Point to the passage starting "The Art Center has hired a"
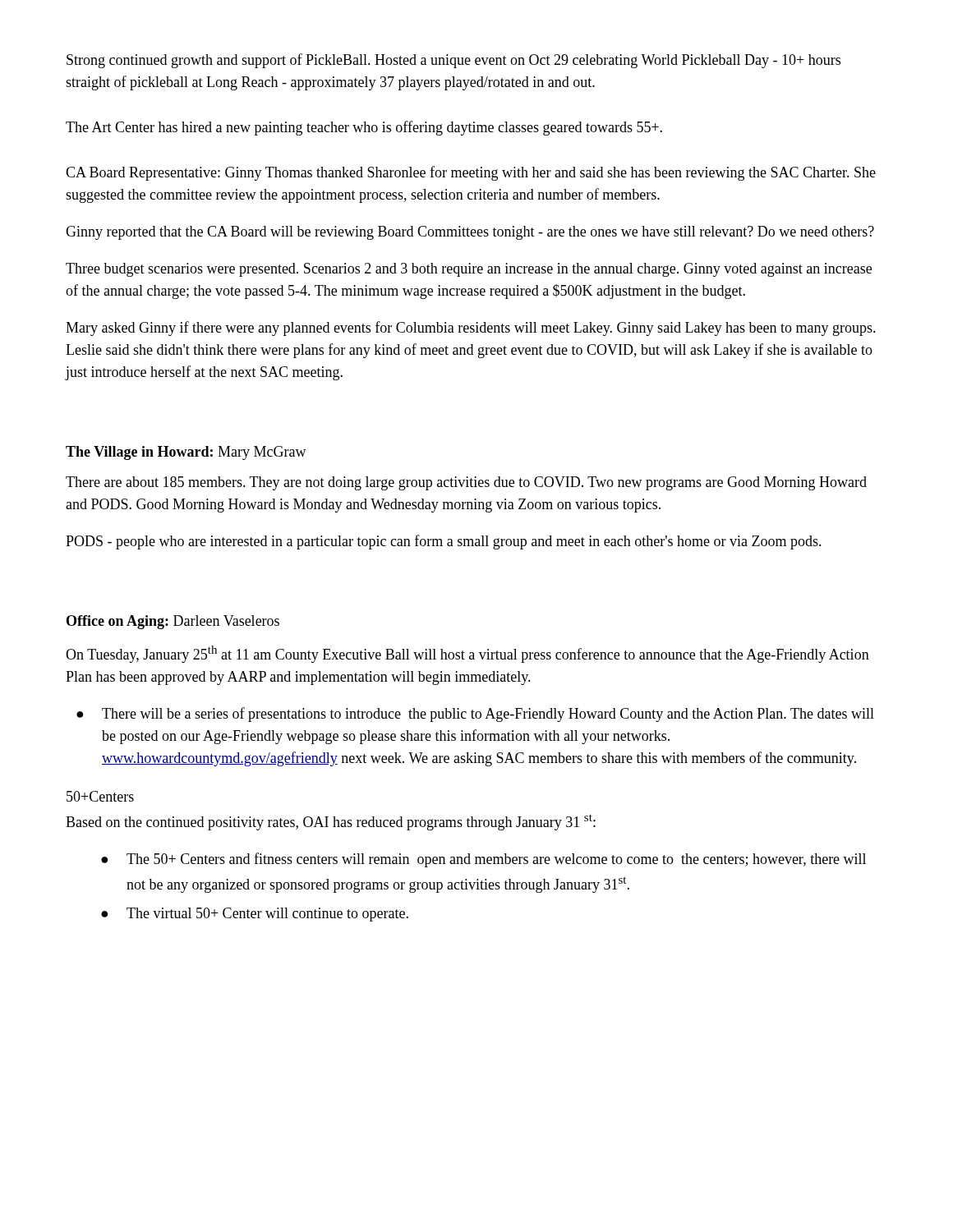This screenshot has width=953, height=1232. [364, 127]
